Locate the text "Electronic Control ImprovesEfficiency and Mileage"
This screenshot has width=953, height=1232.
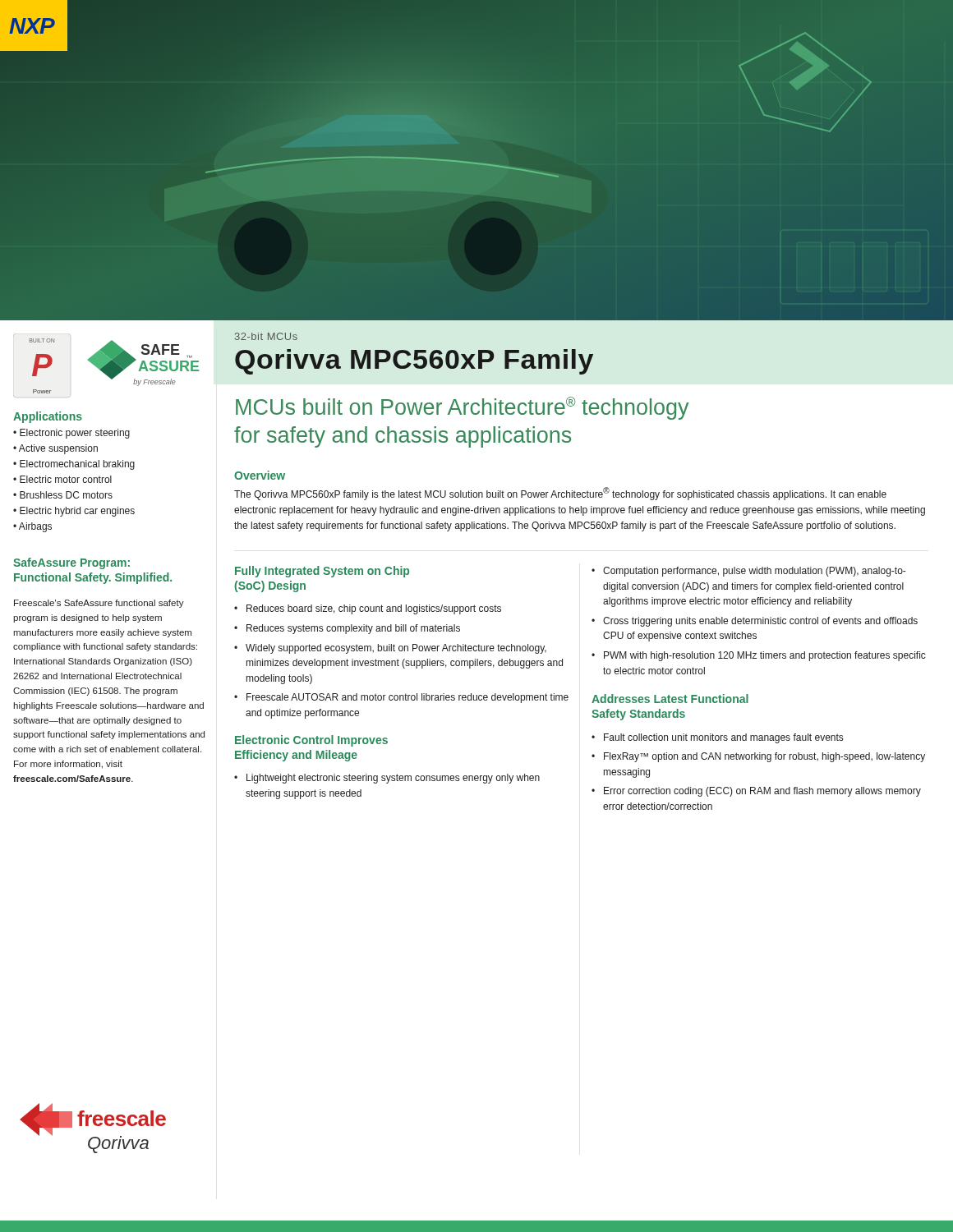point(311,747)
